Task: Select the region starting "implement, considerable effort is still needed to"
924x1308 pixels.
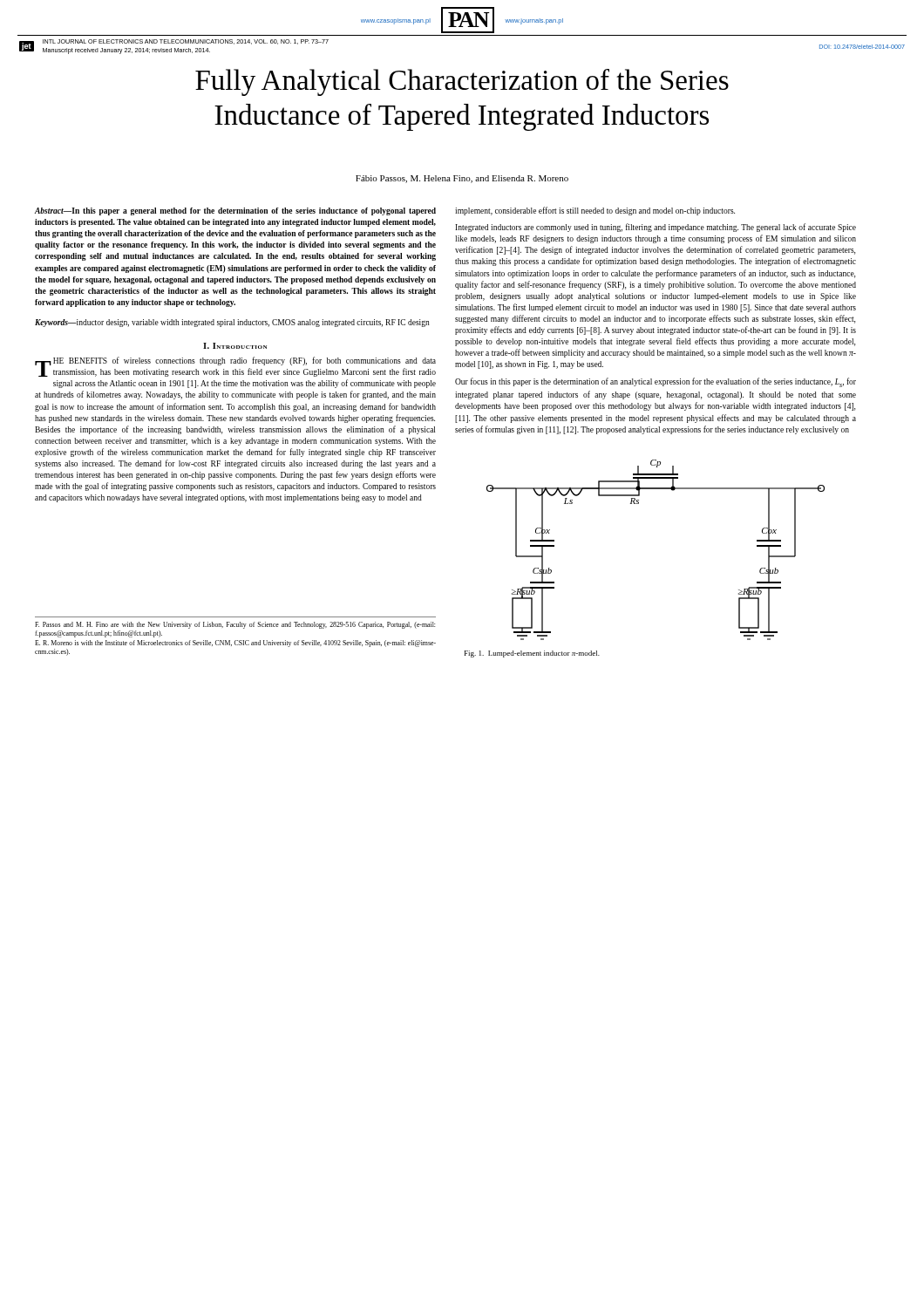Action: pos(595,211)
